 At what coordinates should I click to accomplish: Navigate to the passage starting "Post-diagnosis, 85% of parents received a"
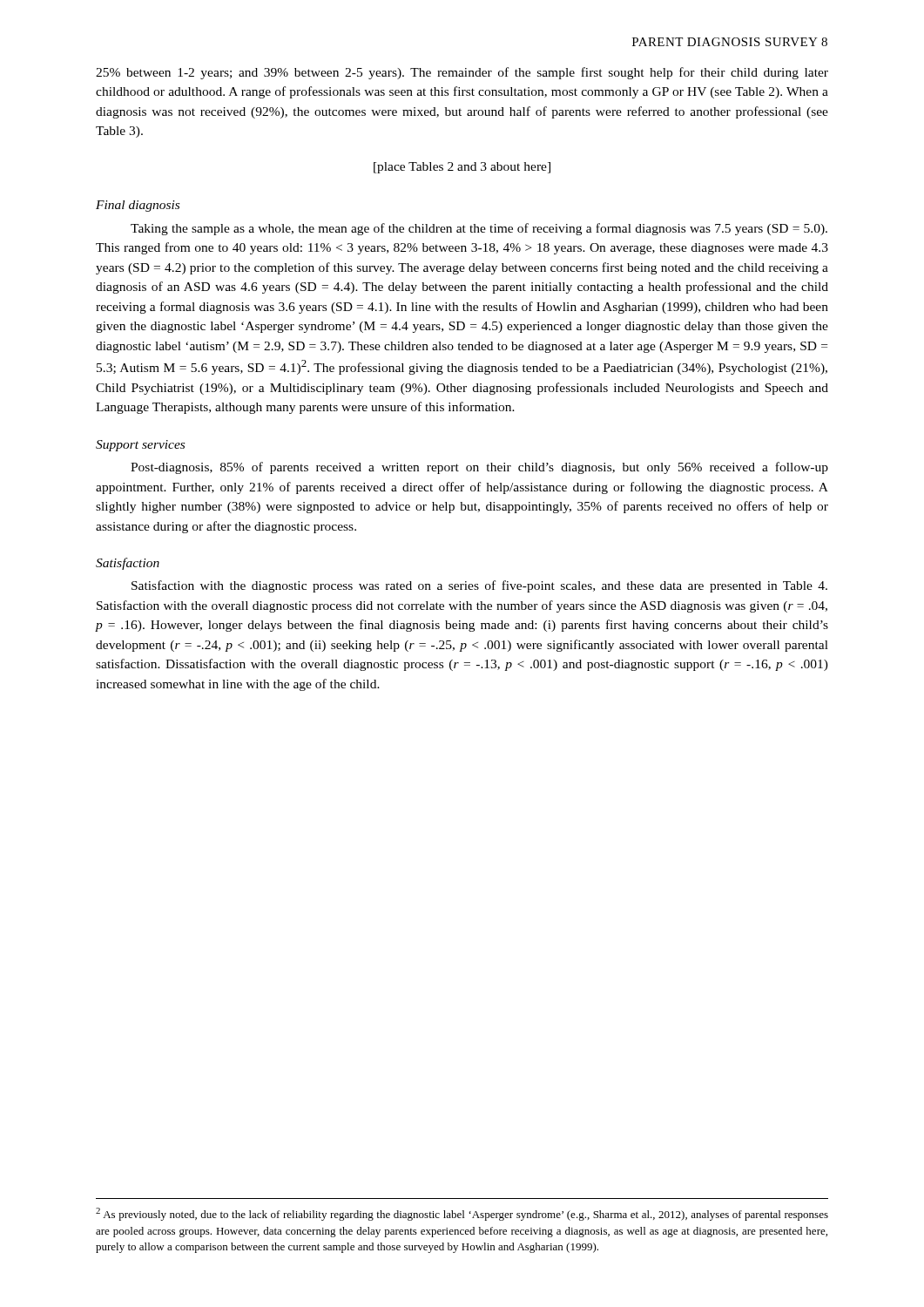(462, 497)
